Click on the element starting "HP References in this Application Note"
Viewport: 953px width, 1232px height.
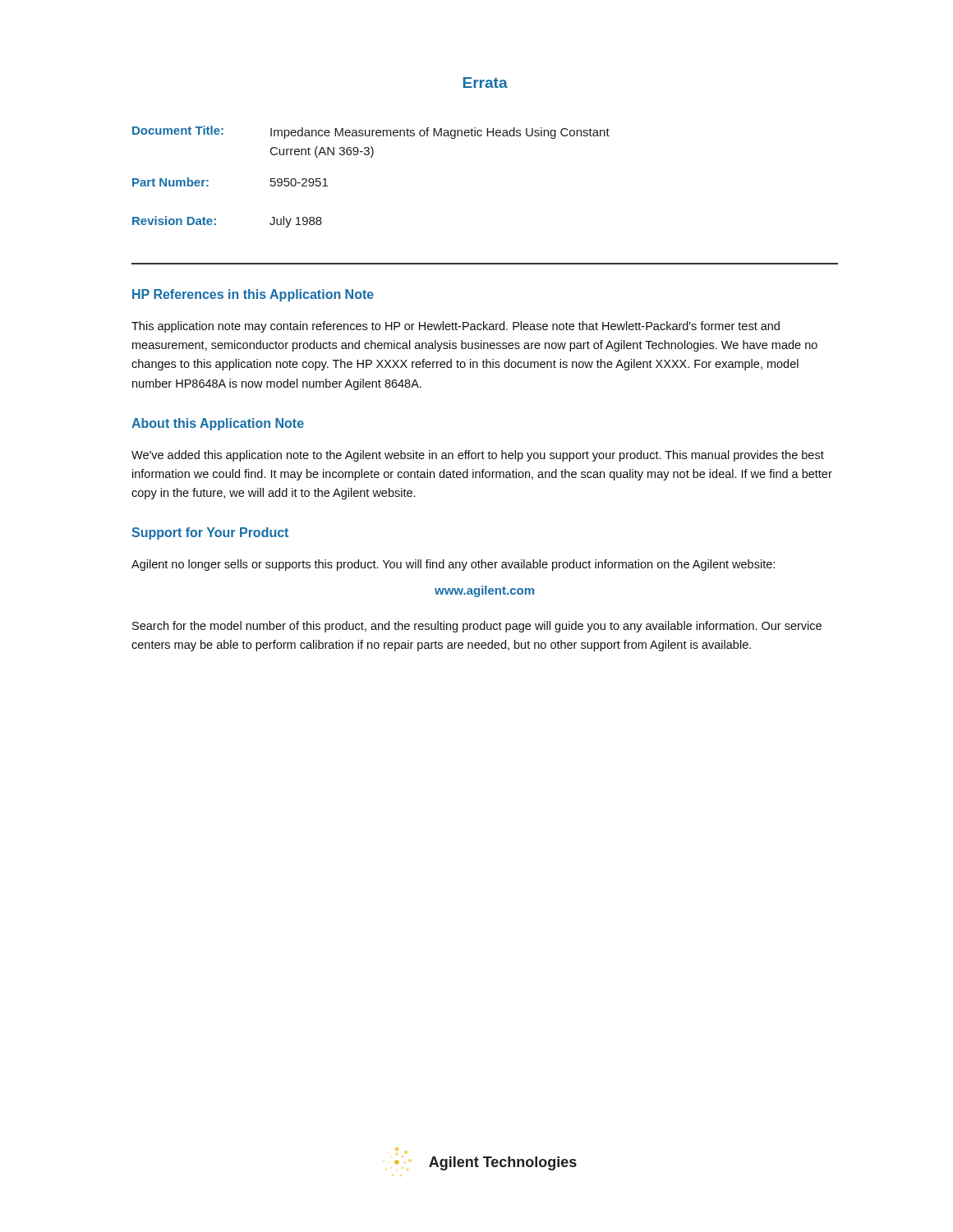click(253, 294)
